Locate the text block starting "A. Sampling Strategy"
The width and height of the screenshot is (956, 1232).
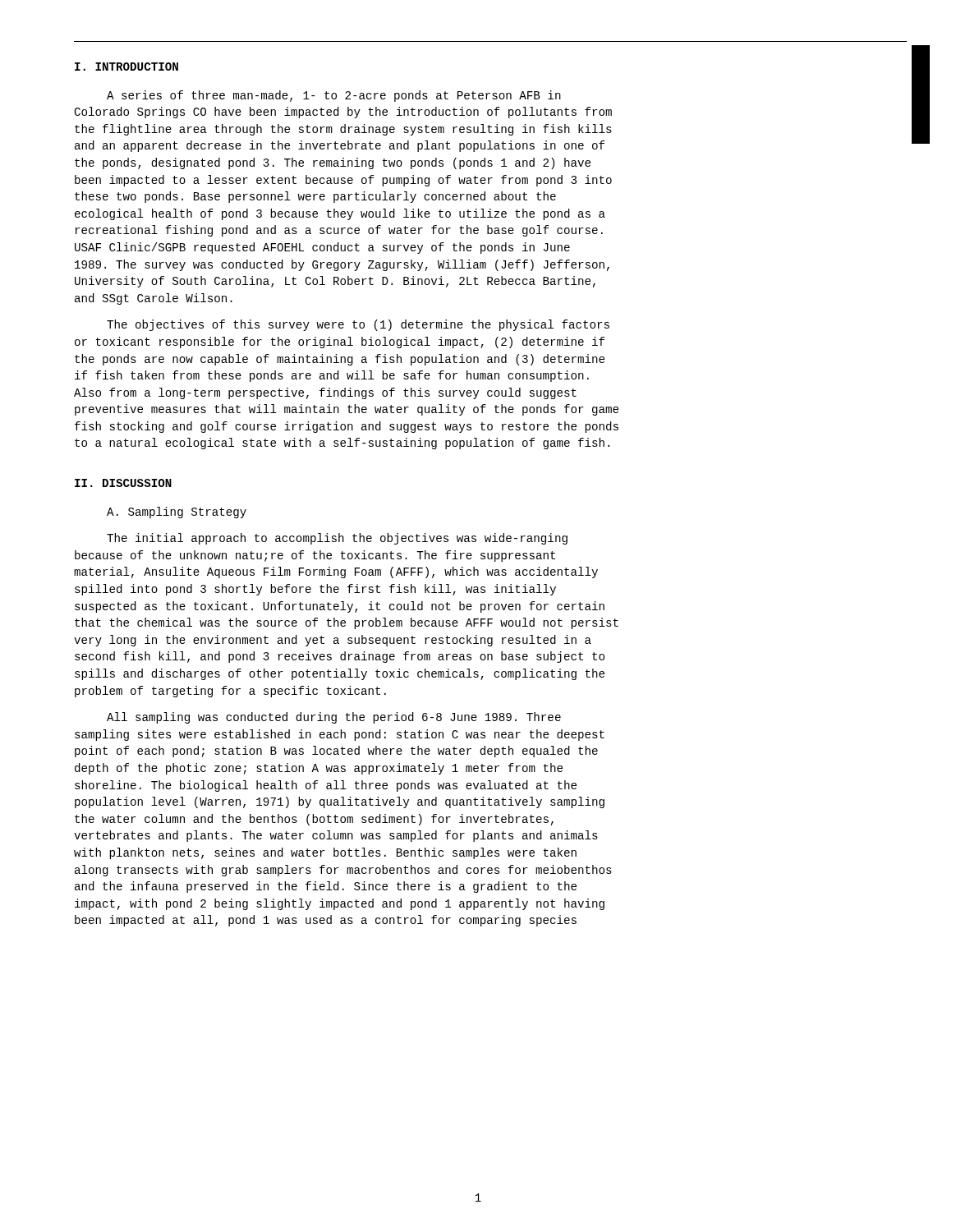[177, 512]
